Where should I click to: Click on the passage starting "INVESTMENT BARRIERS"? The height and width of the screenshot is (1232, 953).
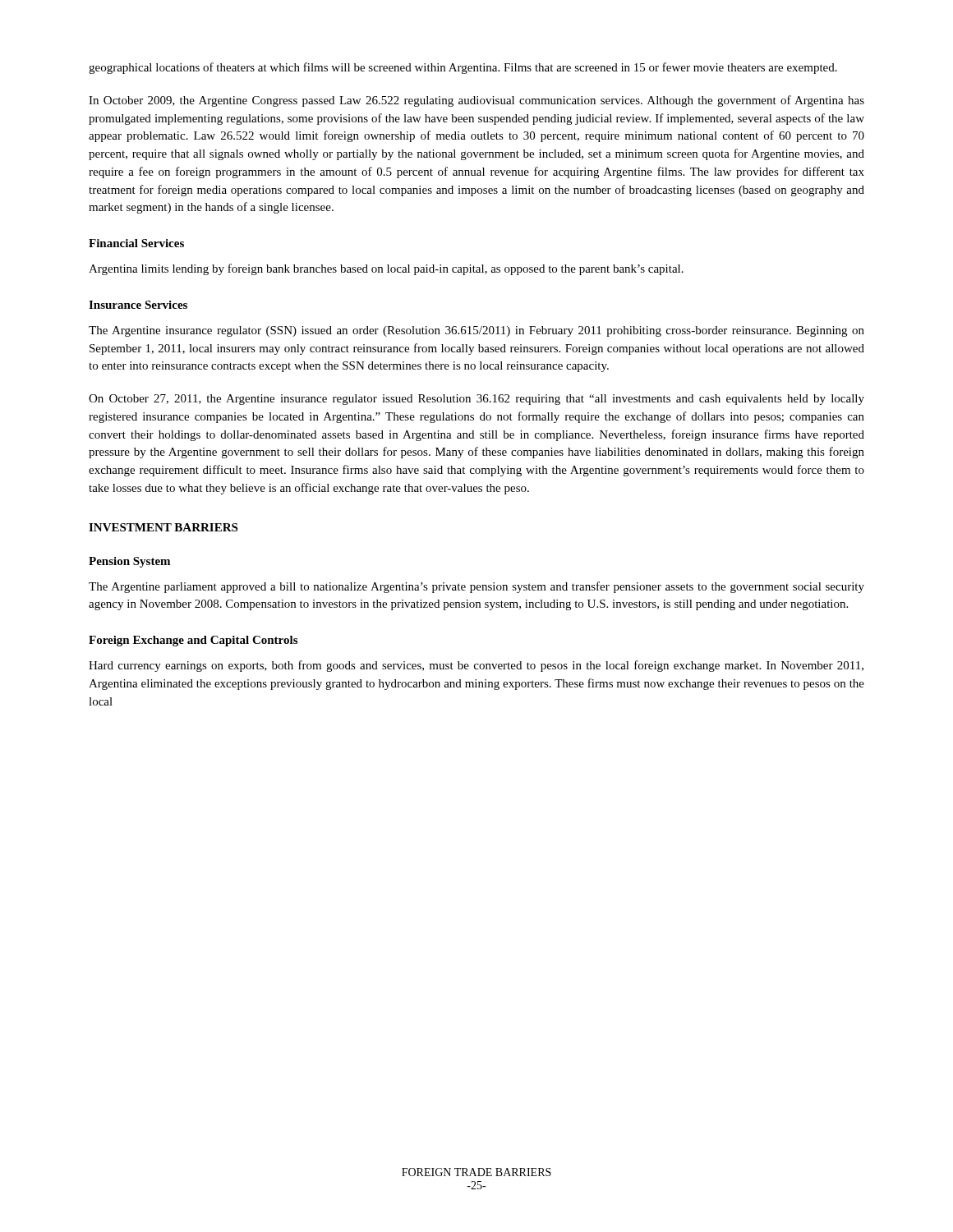(x=163, y=527)
